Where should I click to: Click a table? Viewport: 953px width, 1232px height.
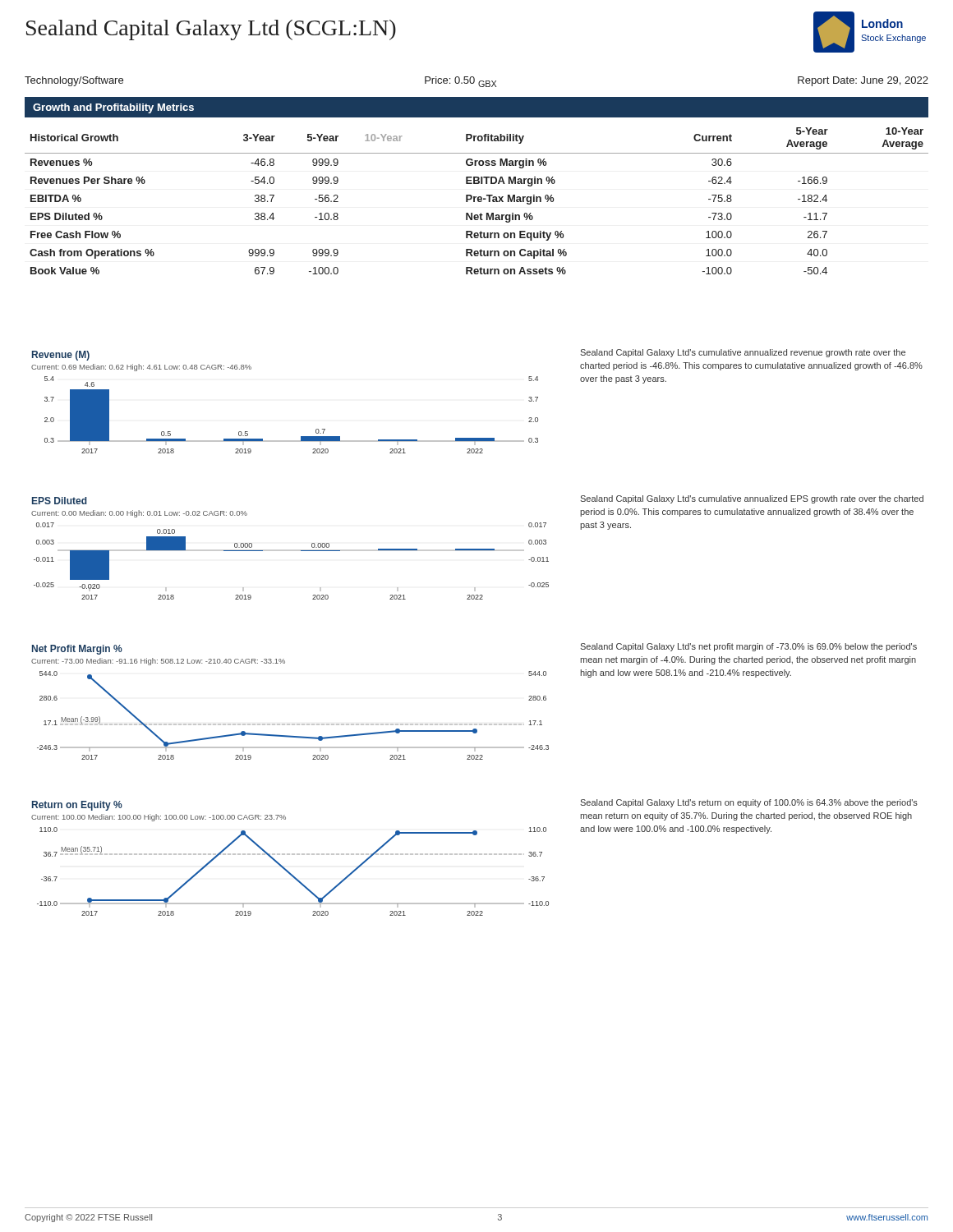point(476,200)
